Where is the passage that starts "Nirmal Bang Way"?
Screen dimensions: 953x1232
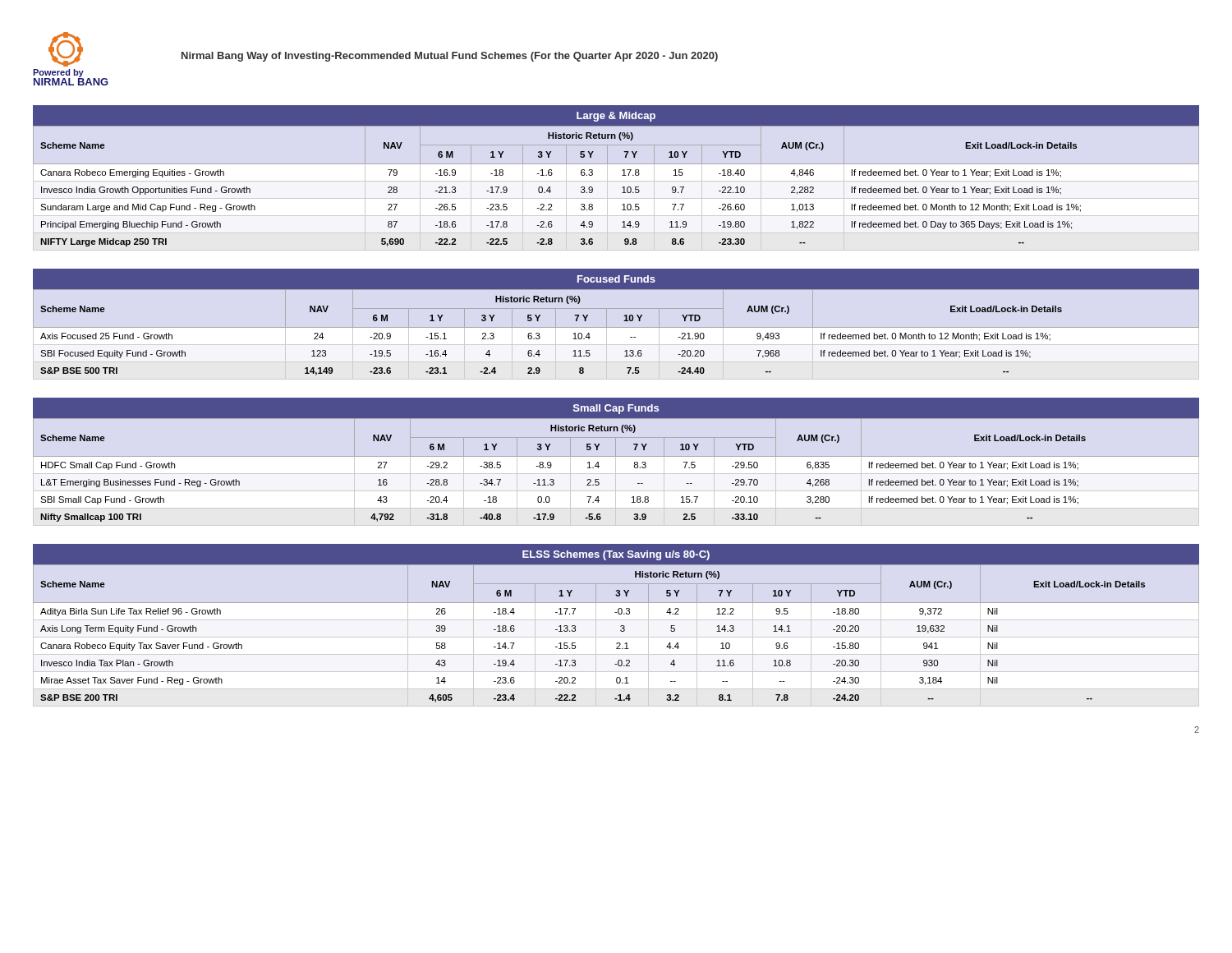tap(449, 55)
